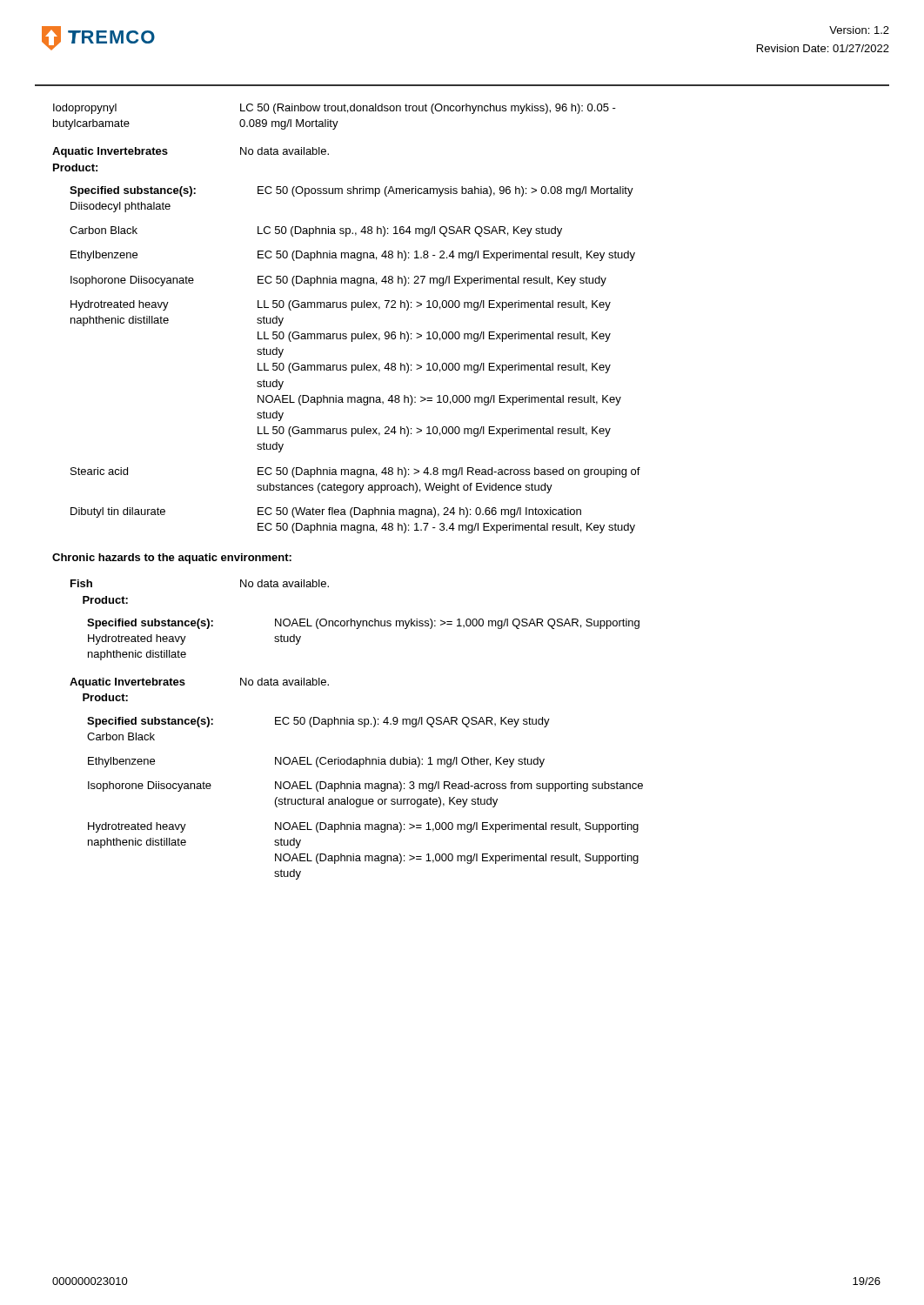Locate the block of text that opens with "Hydrotreated heavynaphthenic distillate LL 50 (Gammarus pulex, 72"

[475, 376]
